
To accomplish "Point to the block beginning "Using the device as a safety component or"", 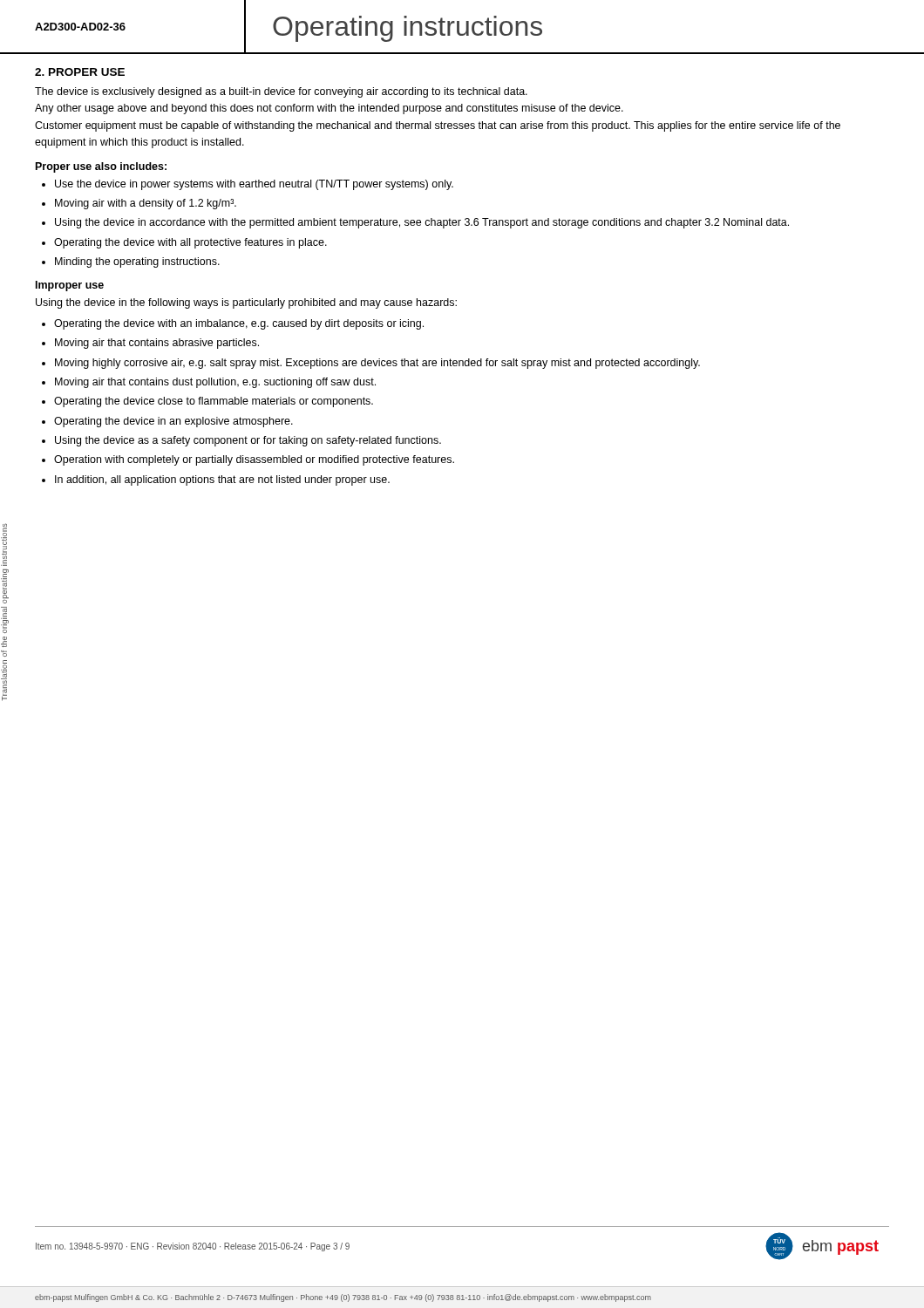I will 248,440.
